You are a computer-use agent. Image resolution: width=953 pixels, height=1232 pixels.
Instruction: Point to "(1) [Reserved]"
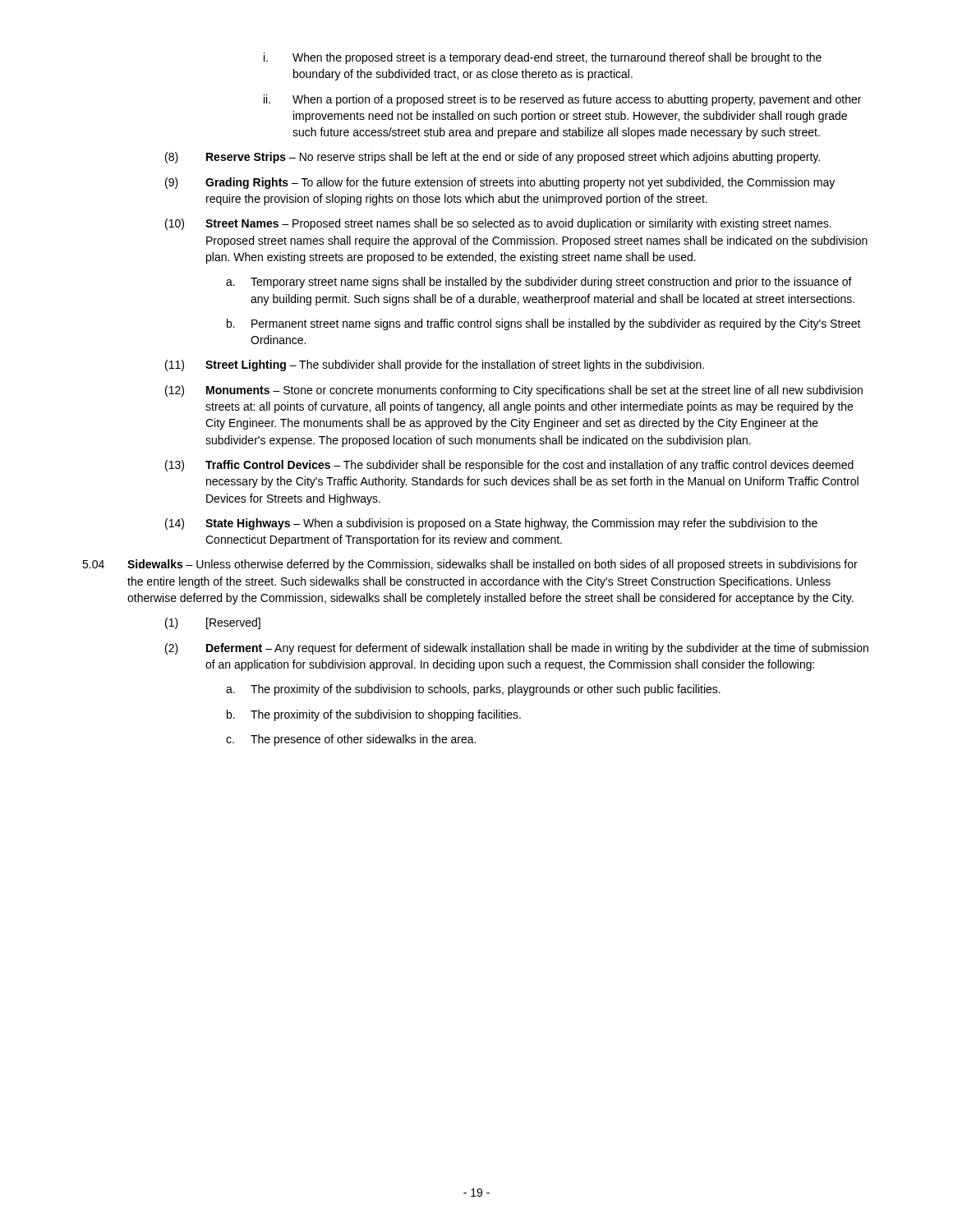(213, 623)
